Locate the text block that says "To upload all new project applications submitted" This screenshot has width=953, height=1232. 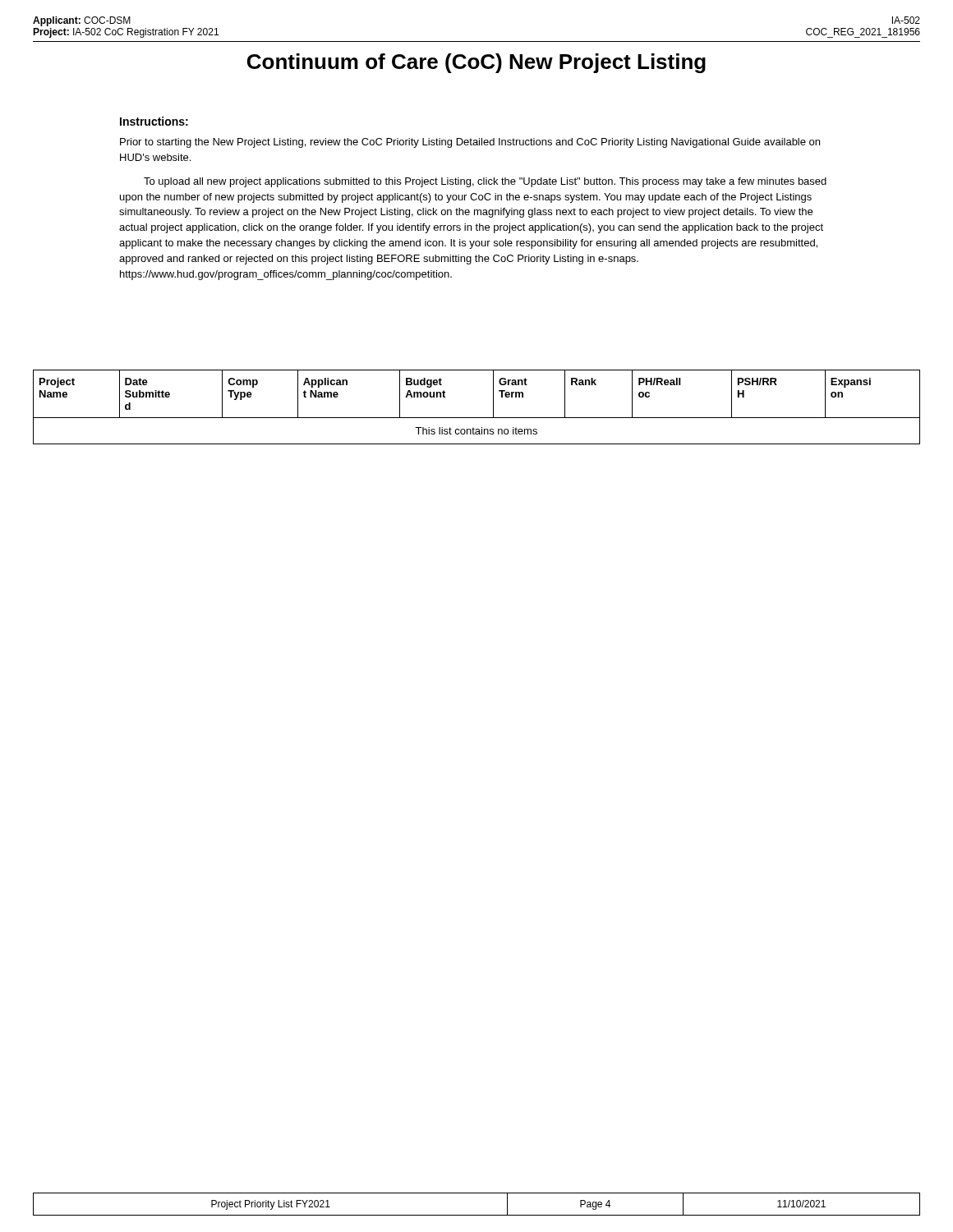473,227
